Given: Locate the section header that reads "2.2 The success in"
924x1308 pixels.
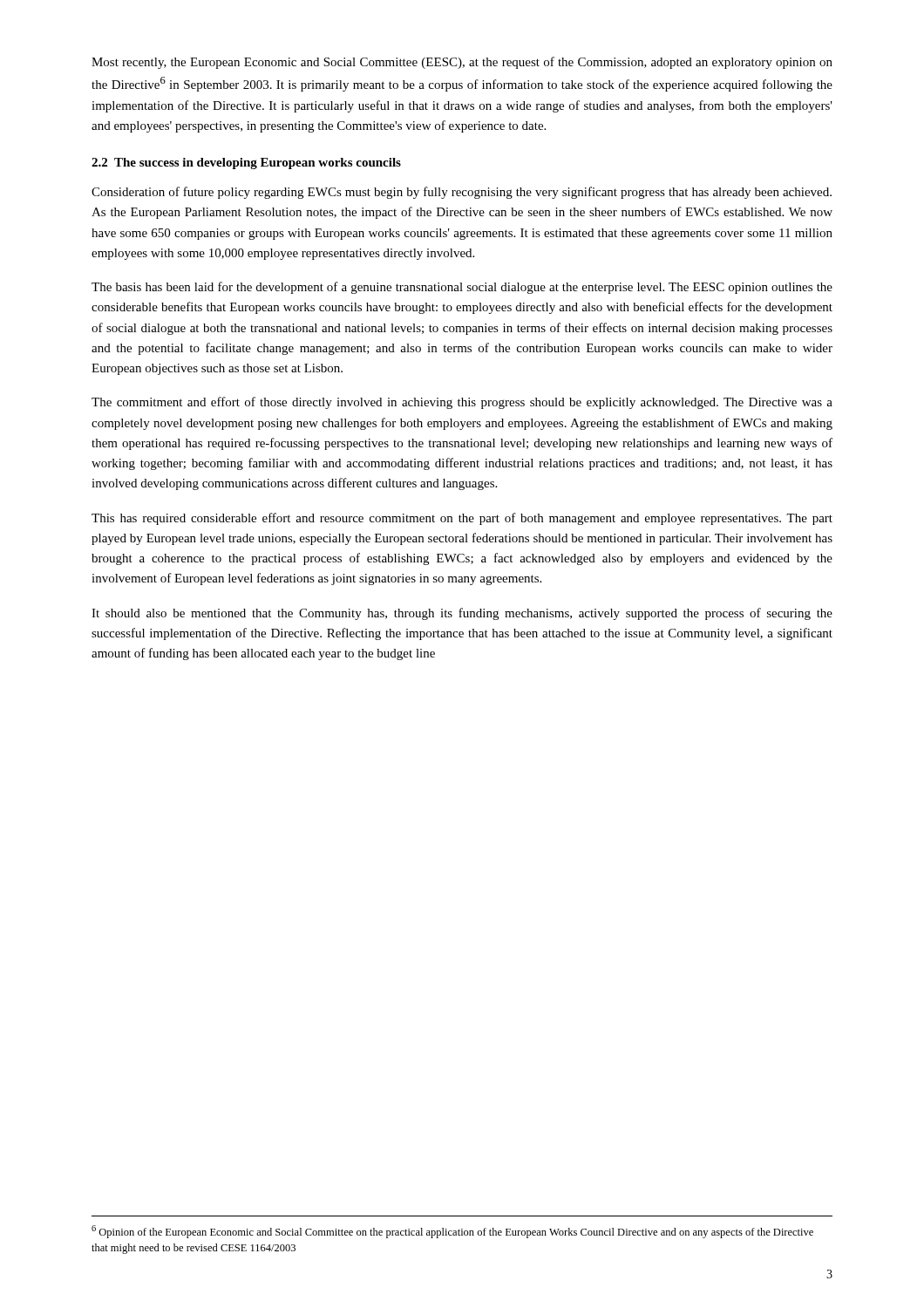Looking at the screenshot, I should point(246,162).
